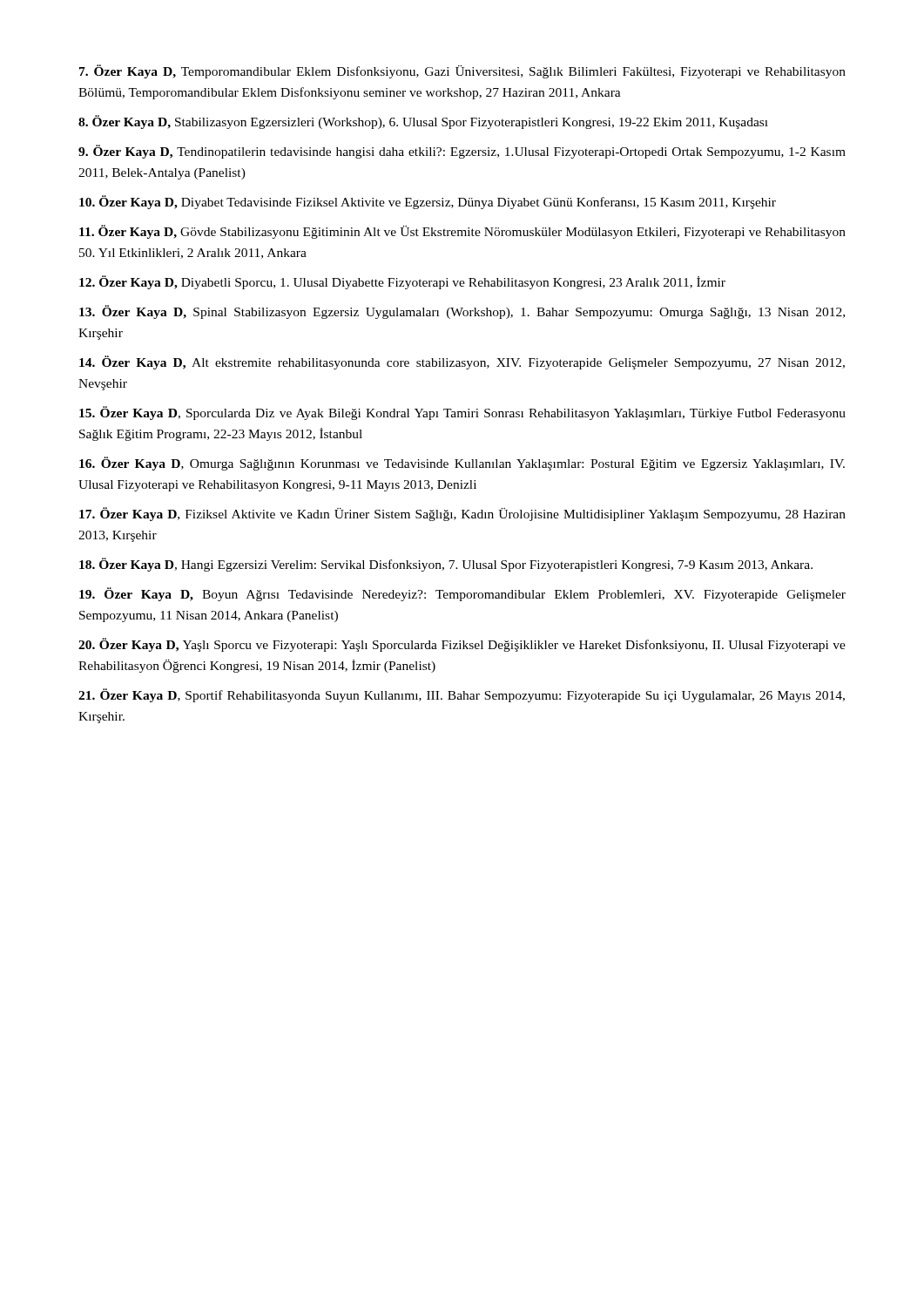Image resolution: width=924 pixels, height=1307 pixels.
Task: Click on the list item with the text "15. Özer Kaya D,"
Action: click(x=462, y=423)
